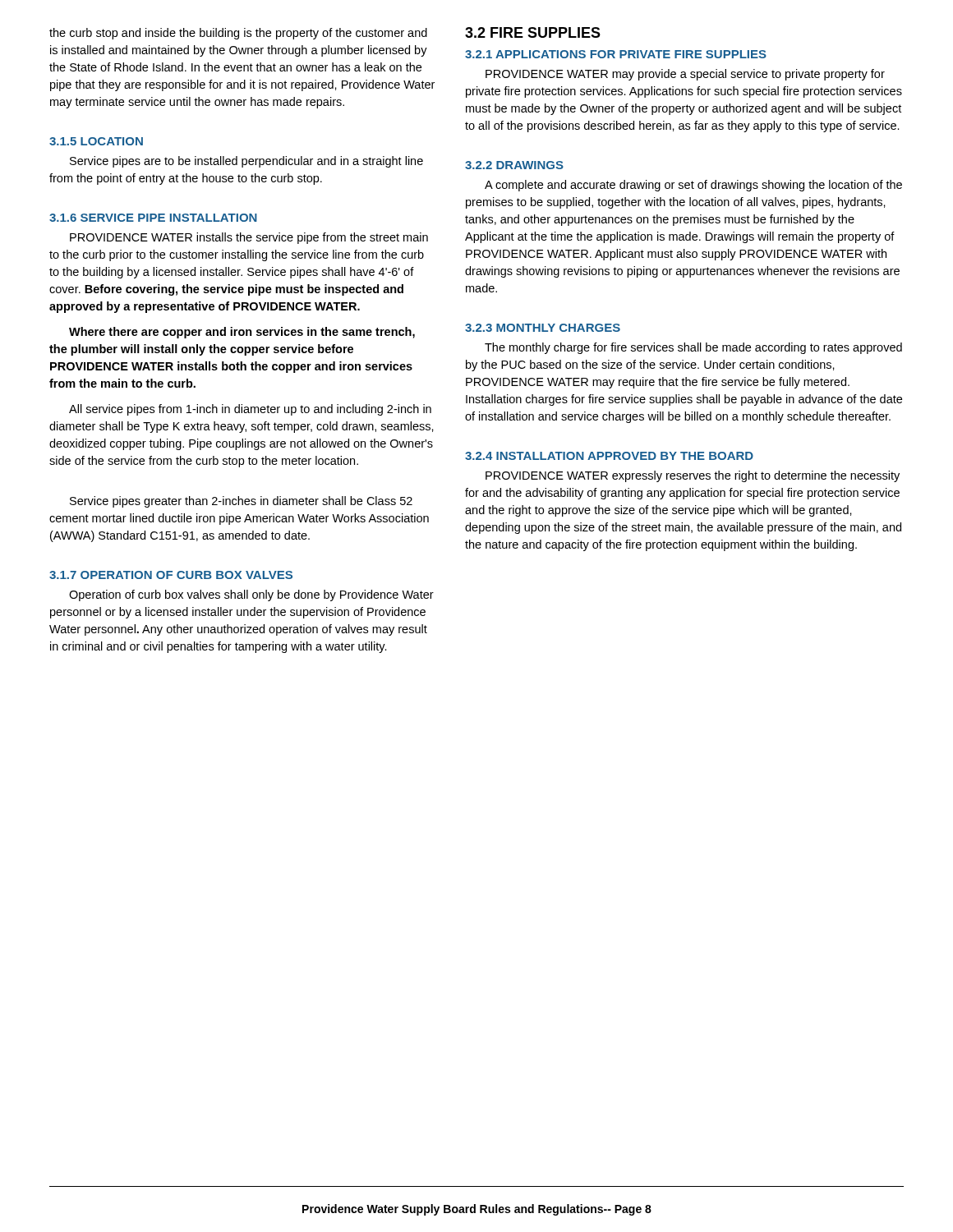Click the passage that begins "Where there are copper and iron"

click(242, 358)
